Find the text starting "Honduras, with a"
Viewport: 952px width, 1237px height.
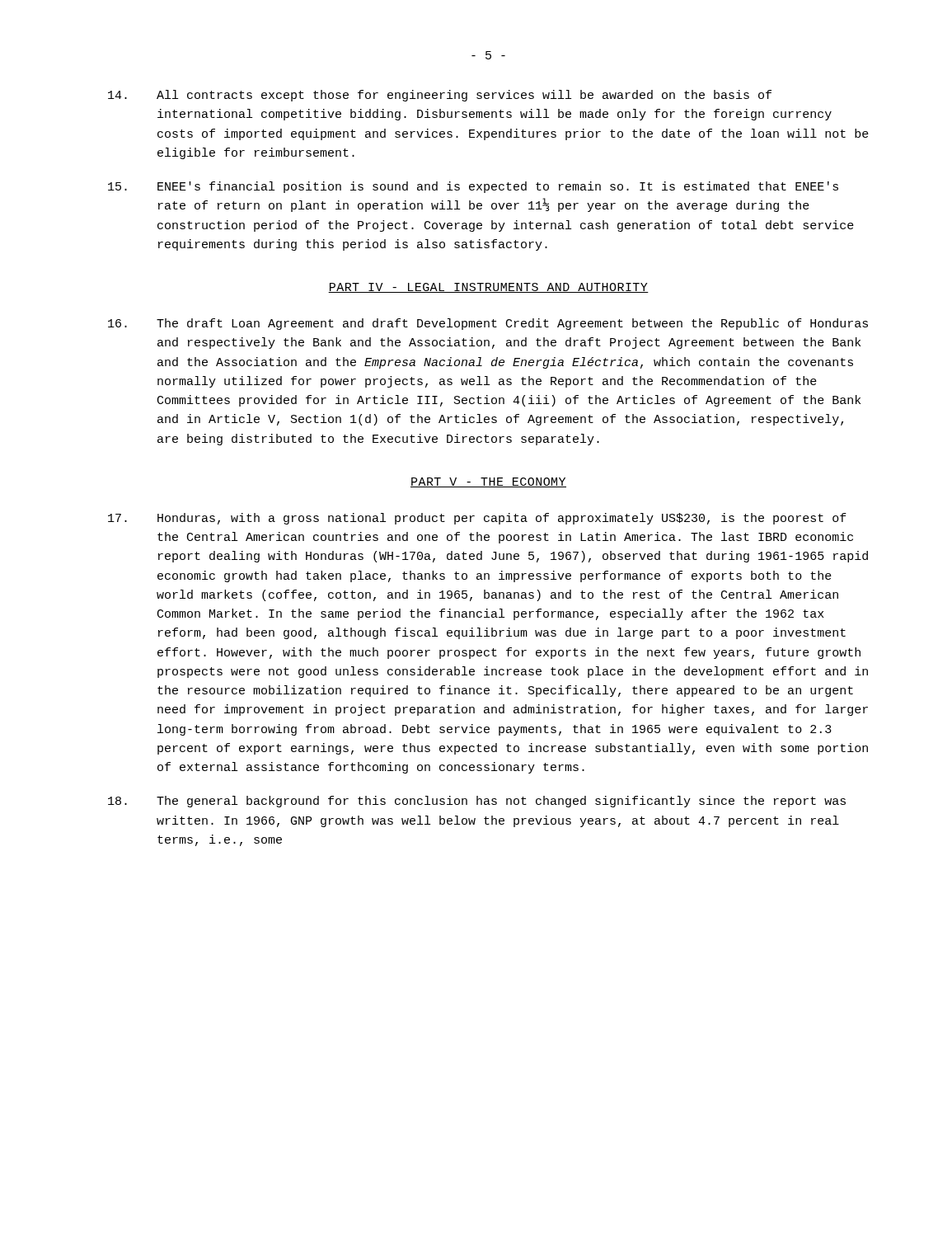[x=488, y=644]
